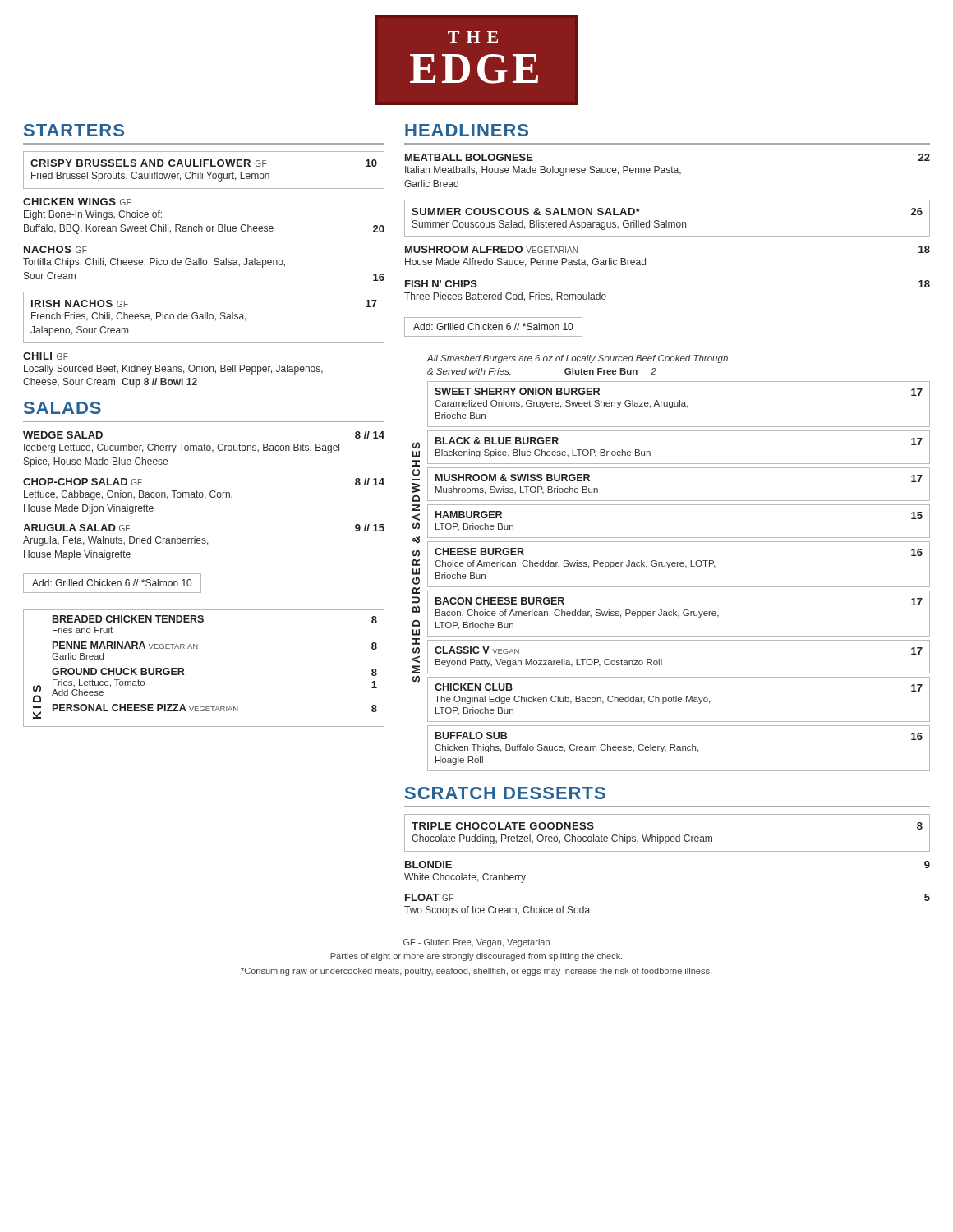Locate the table with the text "TRIPLE CHOCOLATE GOODNESS Chocolate"
Screen dimensions: 1232x953
point(667,866)
